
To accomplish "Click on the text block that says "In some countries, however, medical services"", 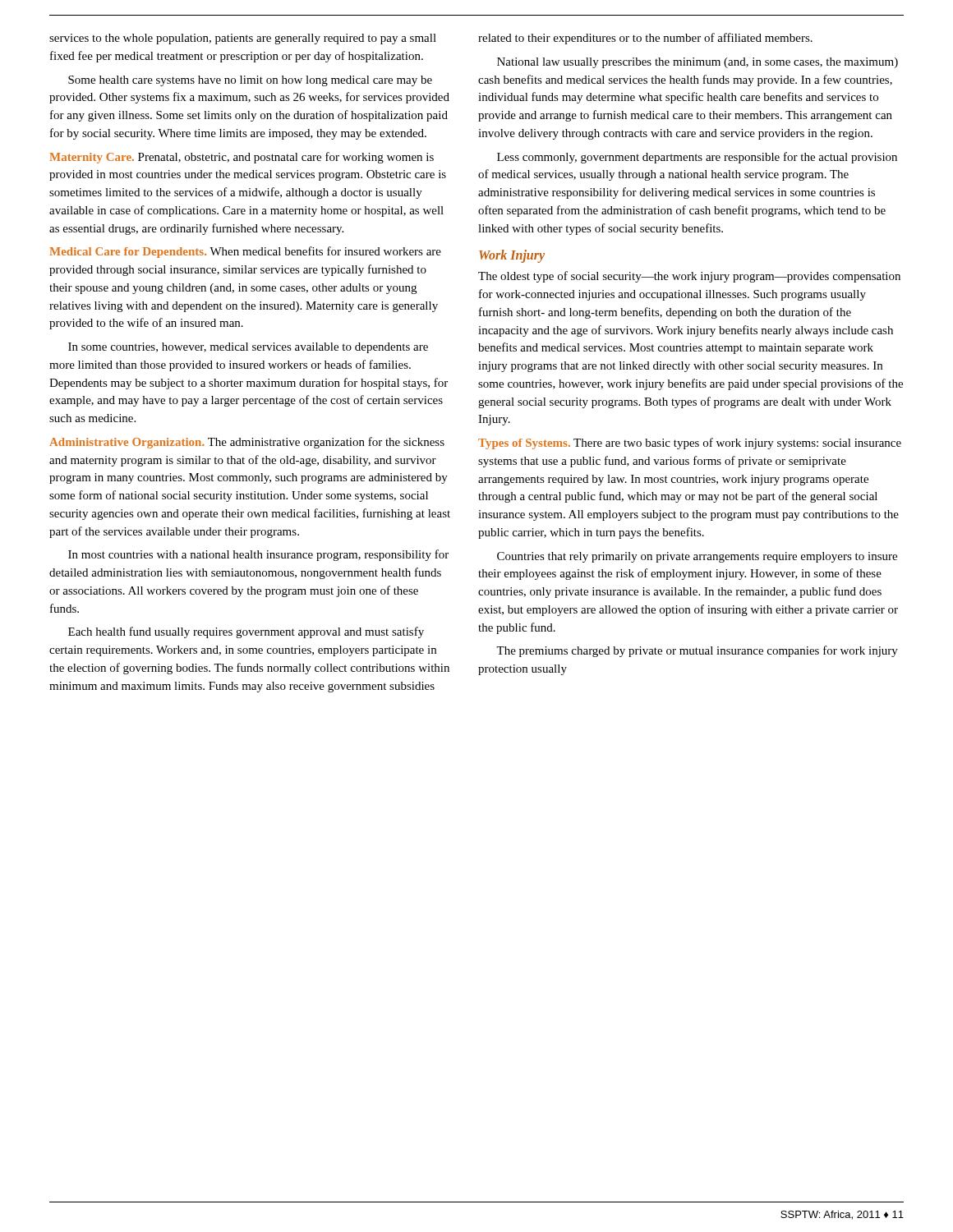I will point(251,383).
